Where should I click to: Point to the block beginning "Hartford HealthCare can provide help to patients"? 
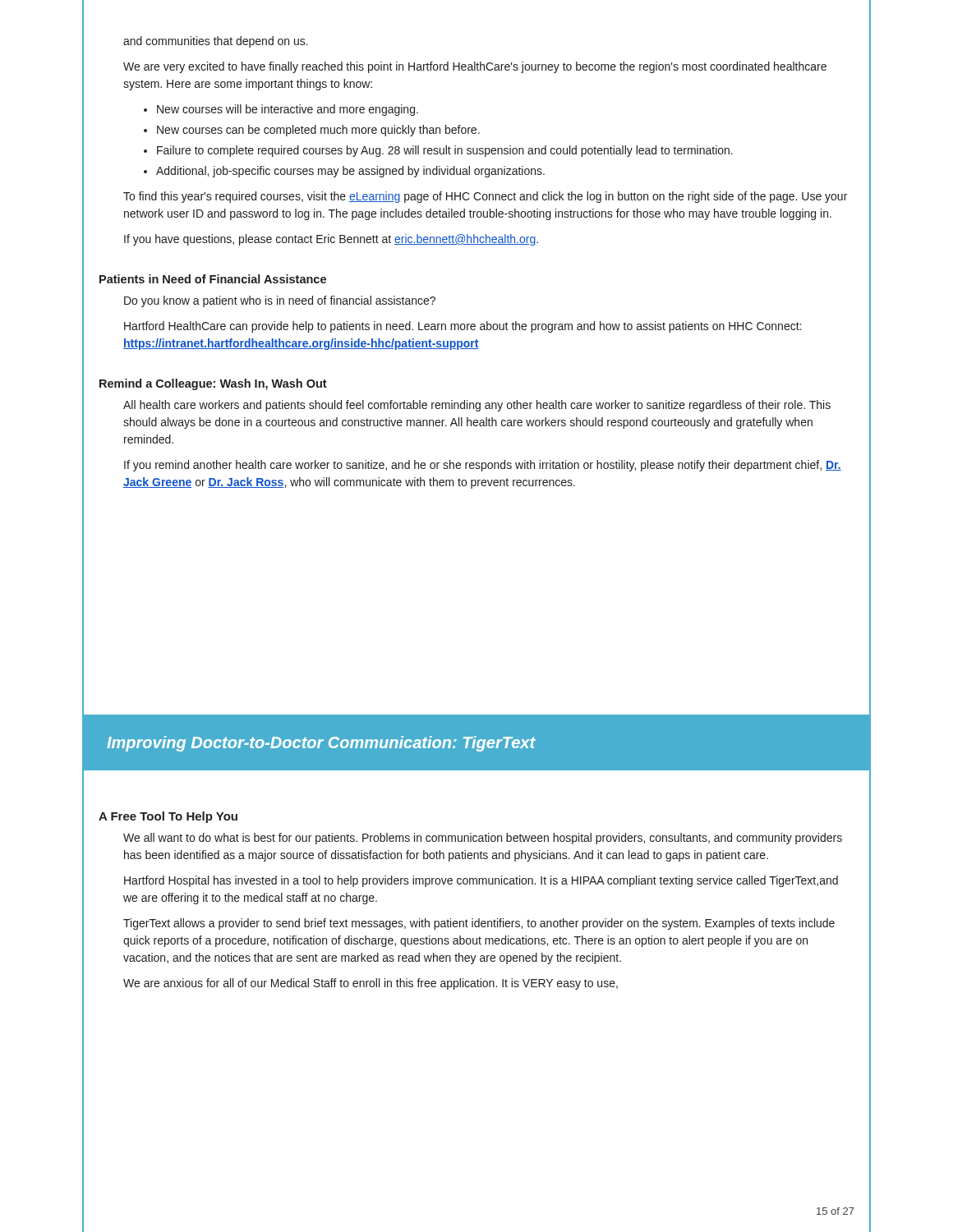click(463, 335)
